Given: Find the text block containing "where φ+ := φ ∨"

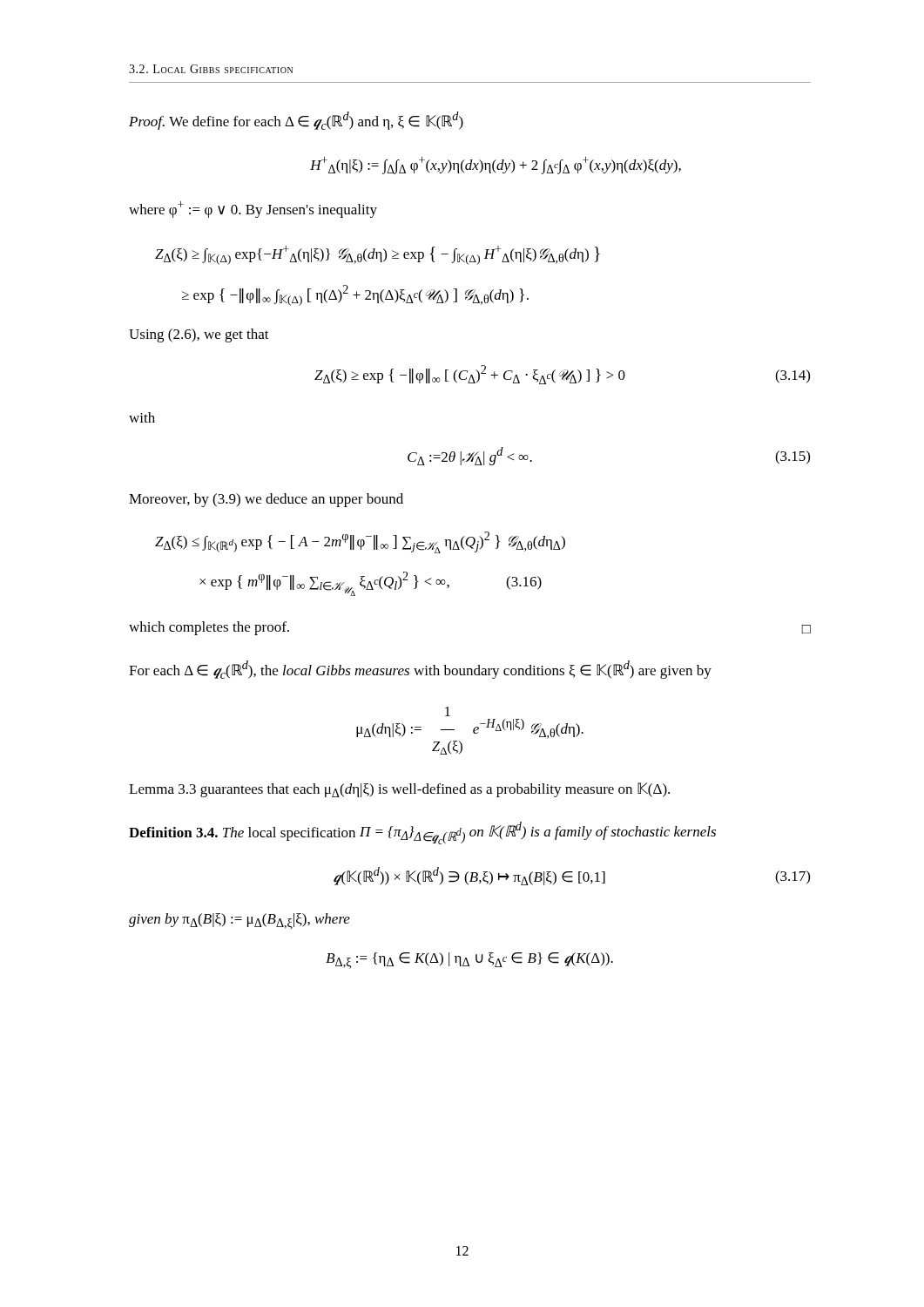Looking at the screenshot, I should pos(253,208).
